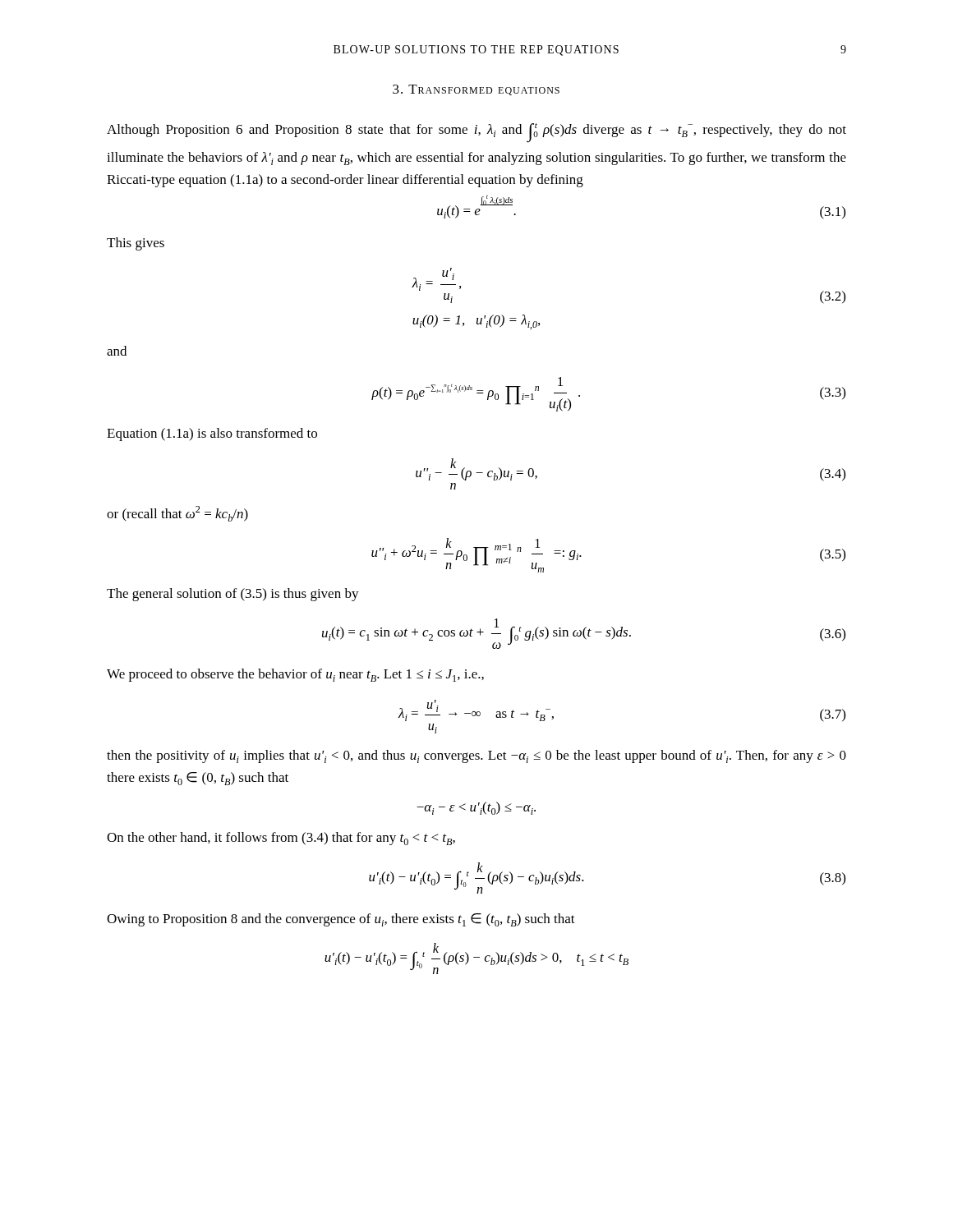Select the section header containing "3. Transformed equations"
This screenshot has width=953, height=1232.
[x=476, y=89]
